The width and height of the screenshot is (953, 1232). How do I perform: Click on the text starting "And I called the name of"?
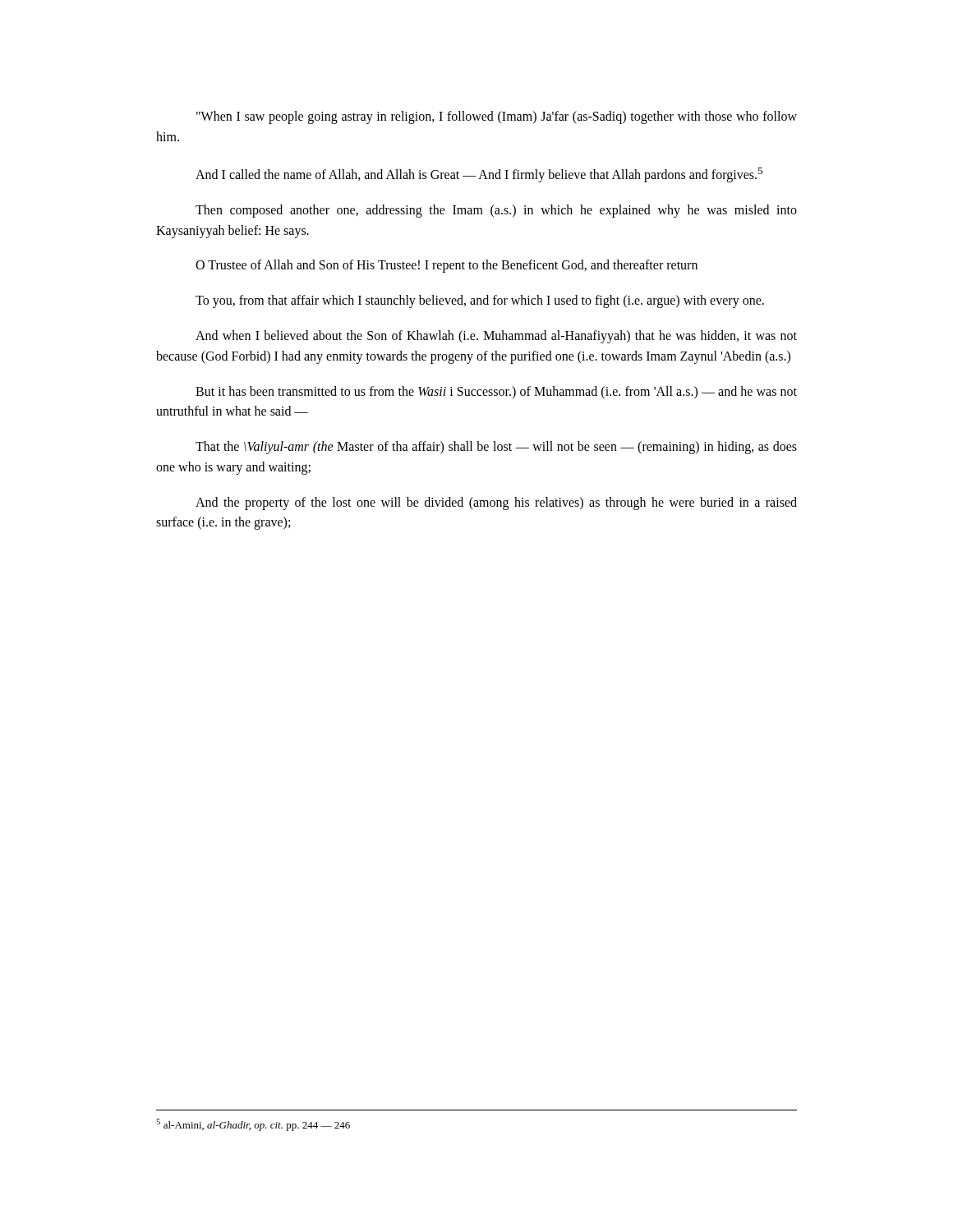tap(479, 173)
